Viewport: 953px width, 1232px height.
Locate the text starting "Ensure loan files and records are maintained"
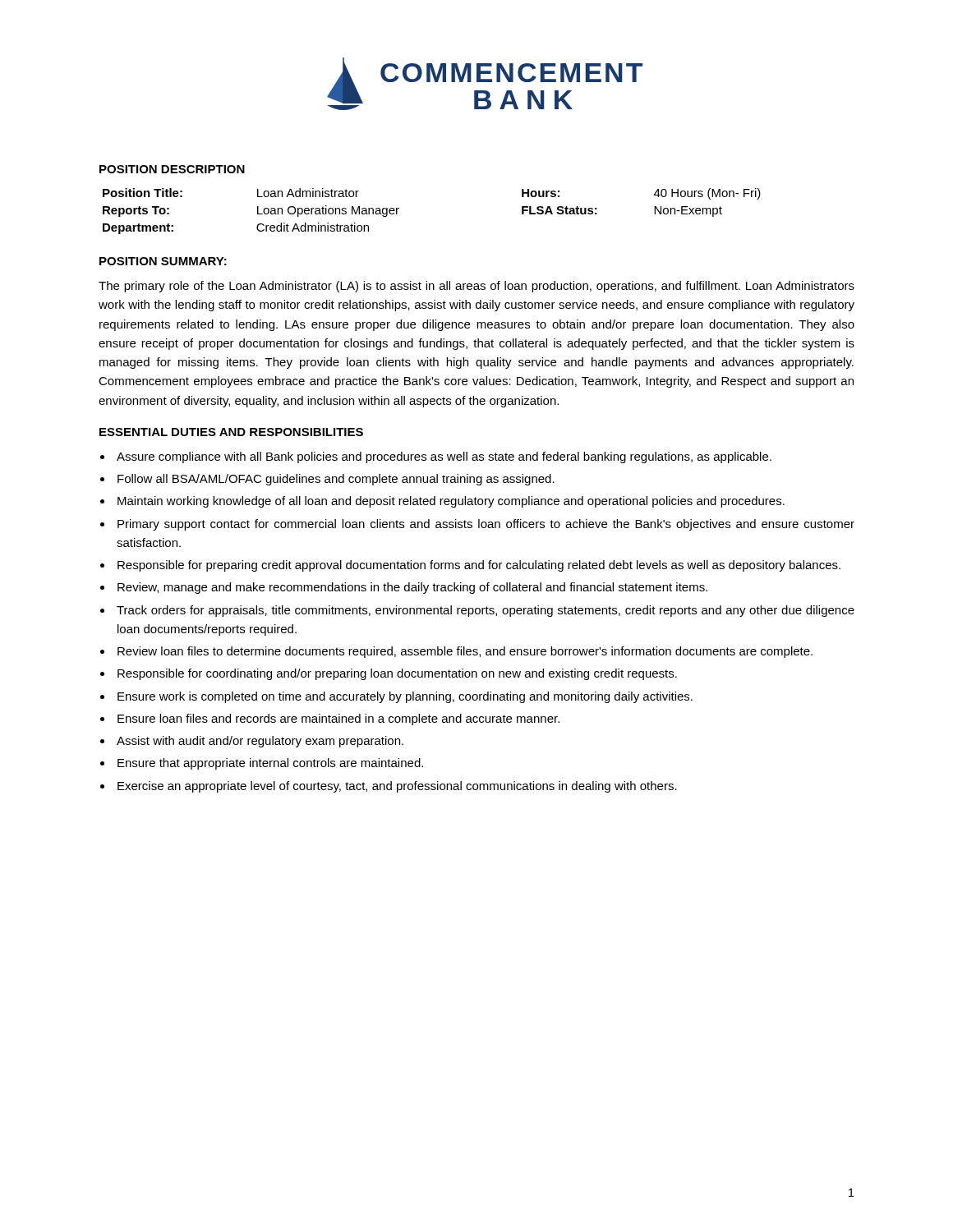[339, 718]
